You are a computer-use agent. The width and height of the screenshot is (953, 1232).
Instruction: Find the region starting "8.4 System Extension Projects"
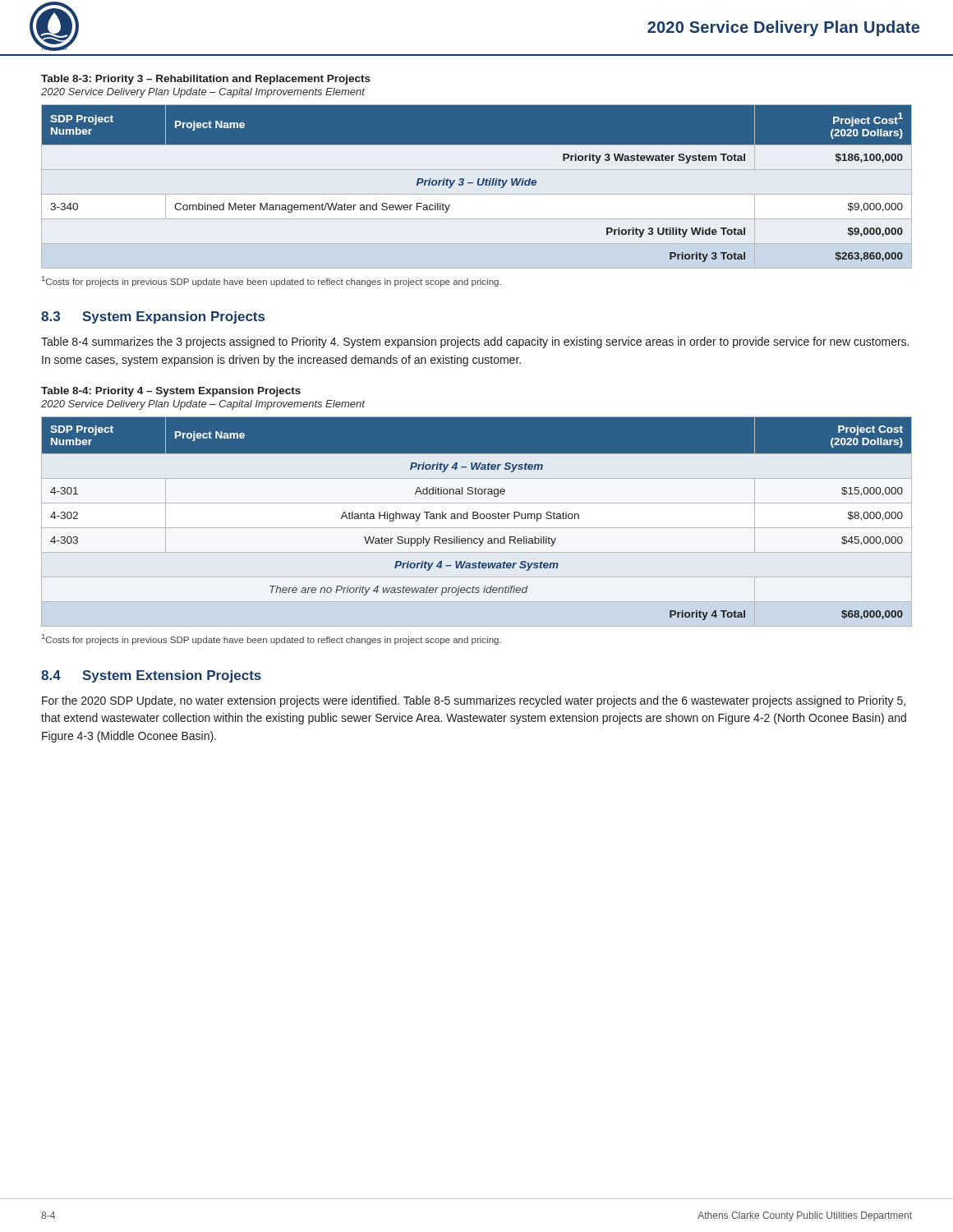pos(151,676)
